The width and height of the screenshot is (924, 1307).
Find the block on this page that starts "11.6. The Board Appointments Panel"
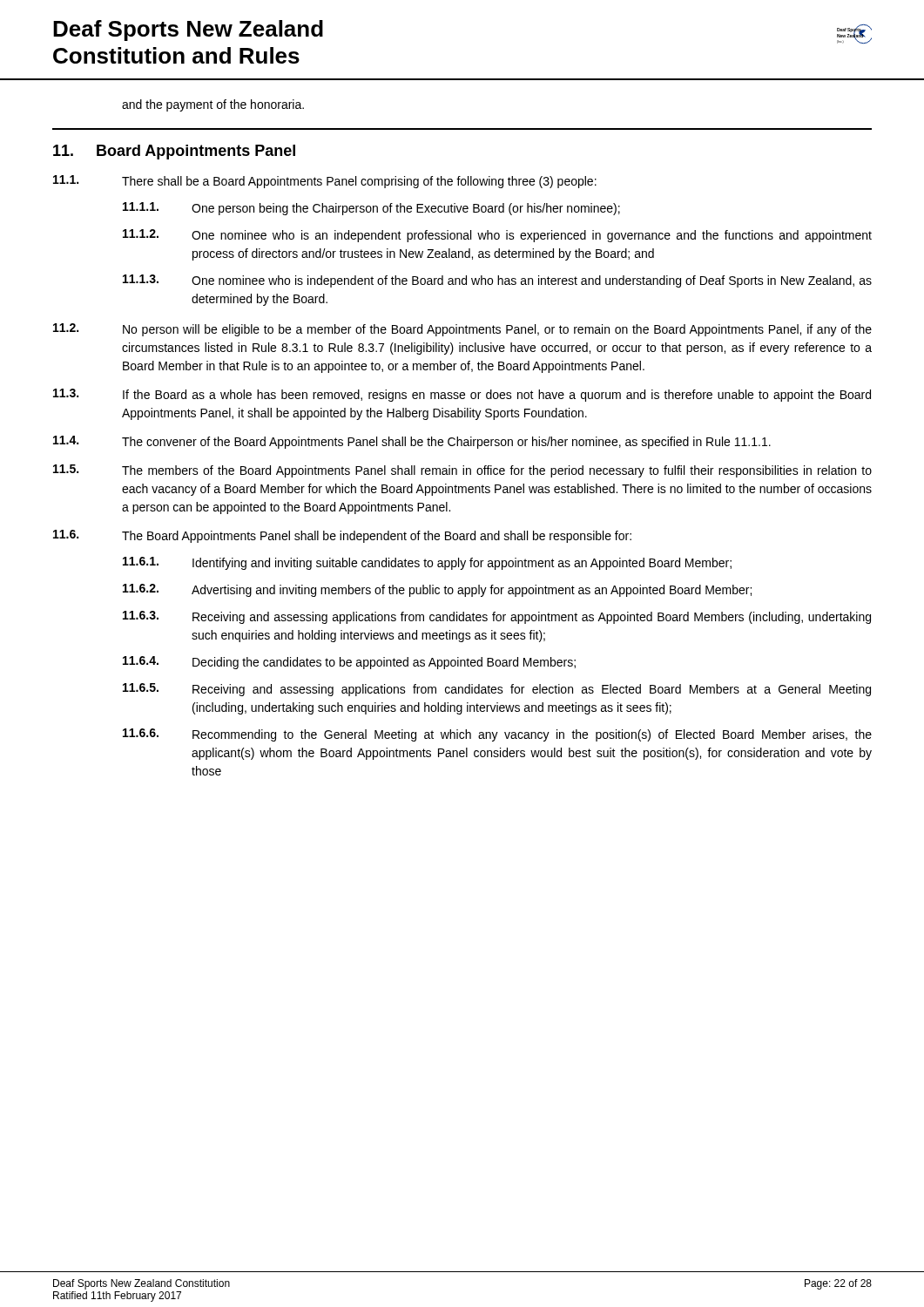(462, 536)
